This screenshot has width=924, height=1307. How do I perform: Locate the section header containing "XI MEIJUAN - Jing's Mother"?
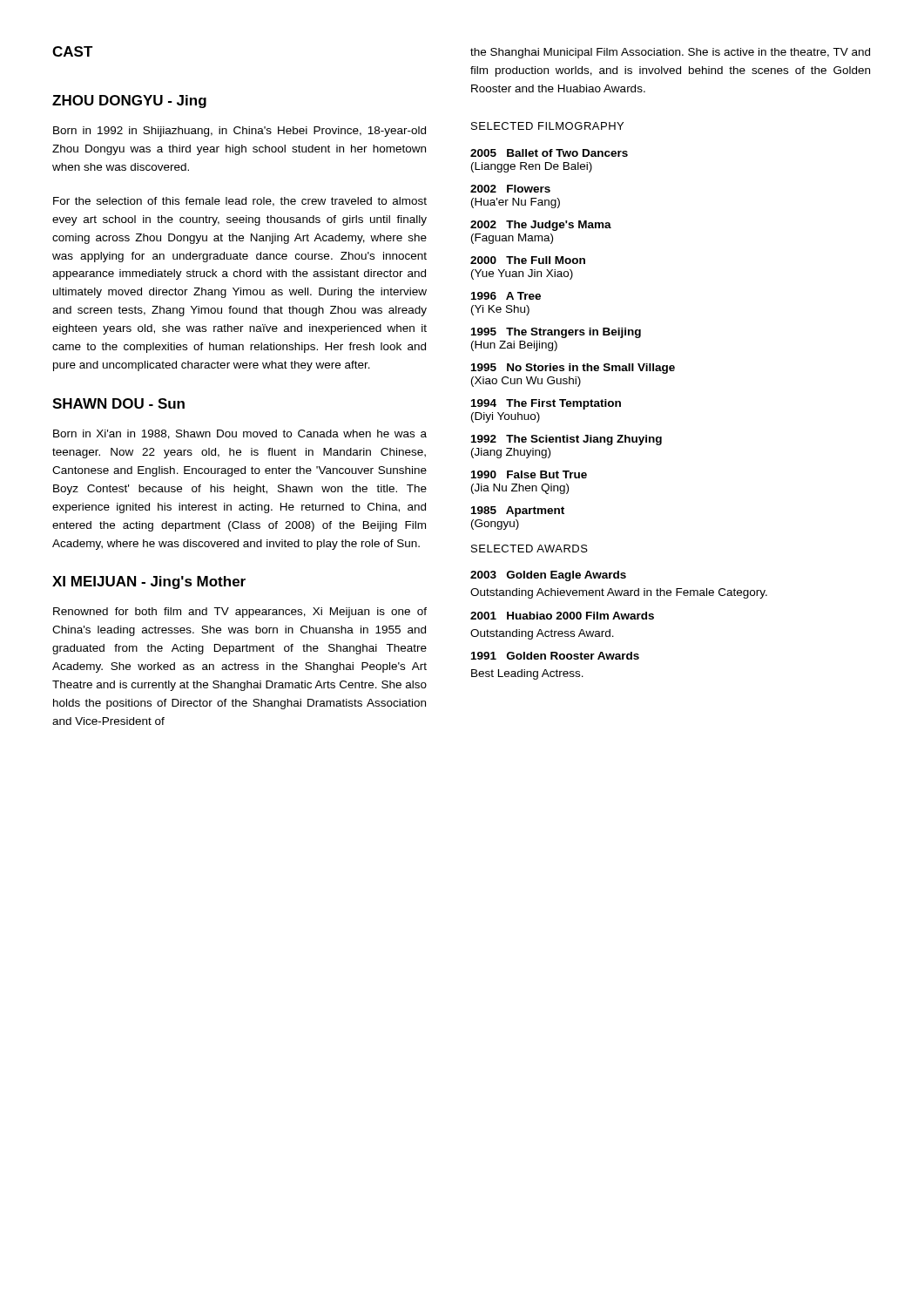click(x=149, y=582)
